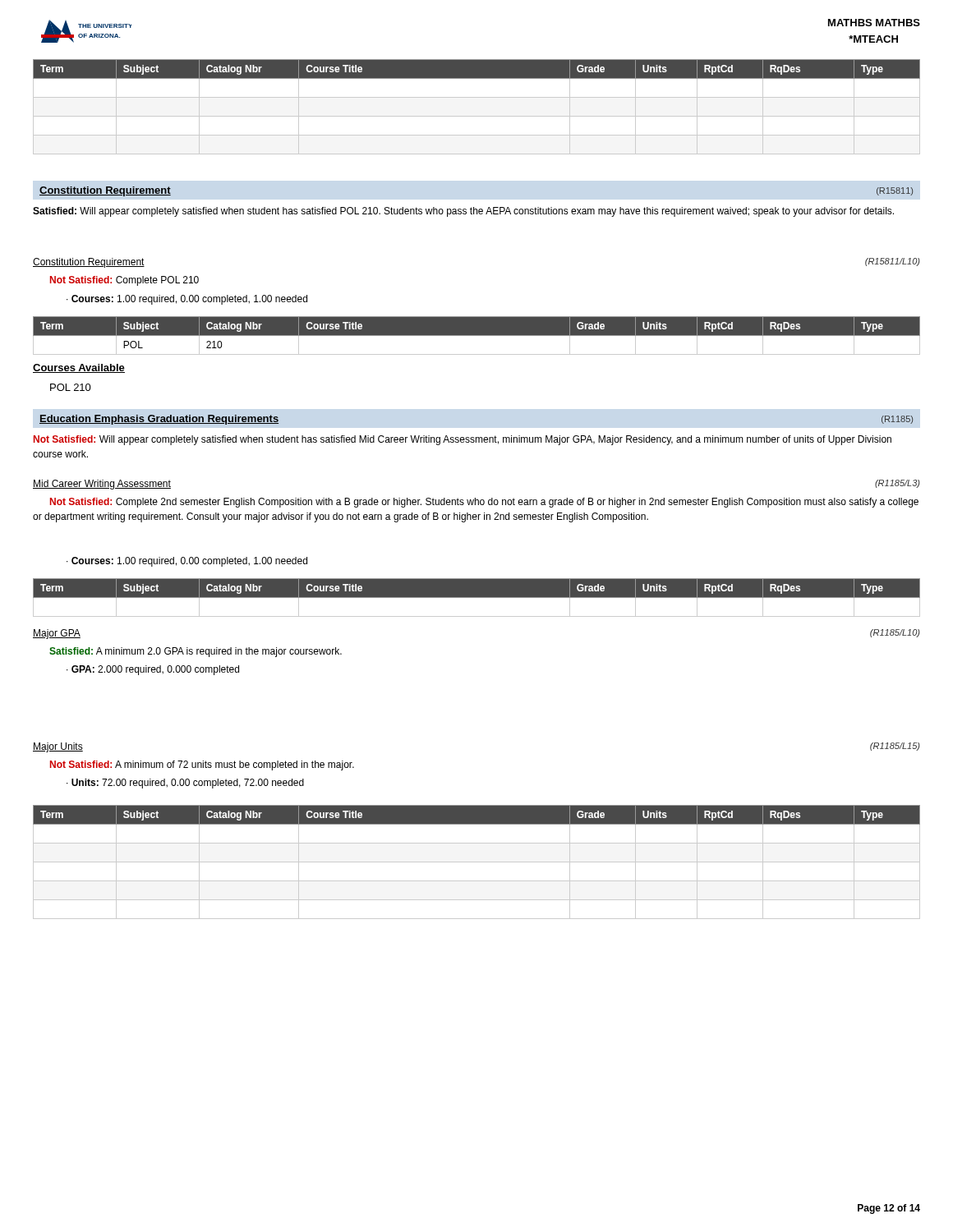This screenshot has height=1232, width=953.
Task: Find the text that says "POL 210"
Action: pos(70,387)
